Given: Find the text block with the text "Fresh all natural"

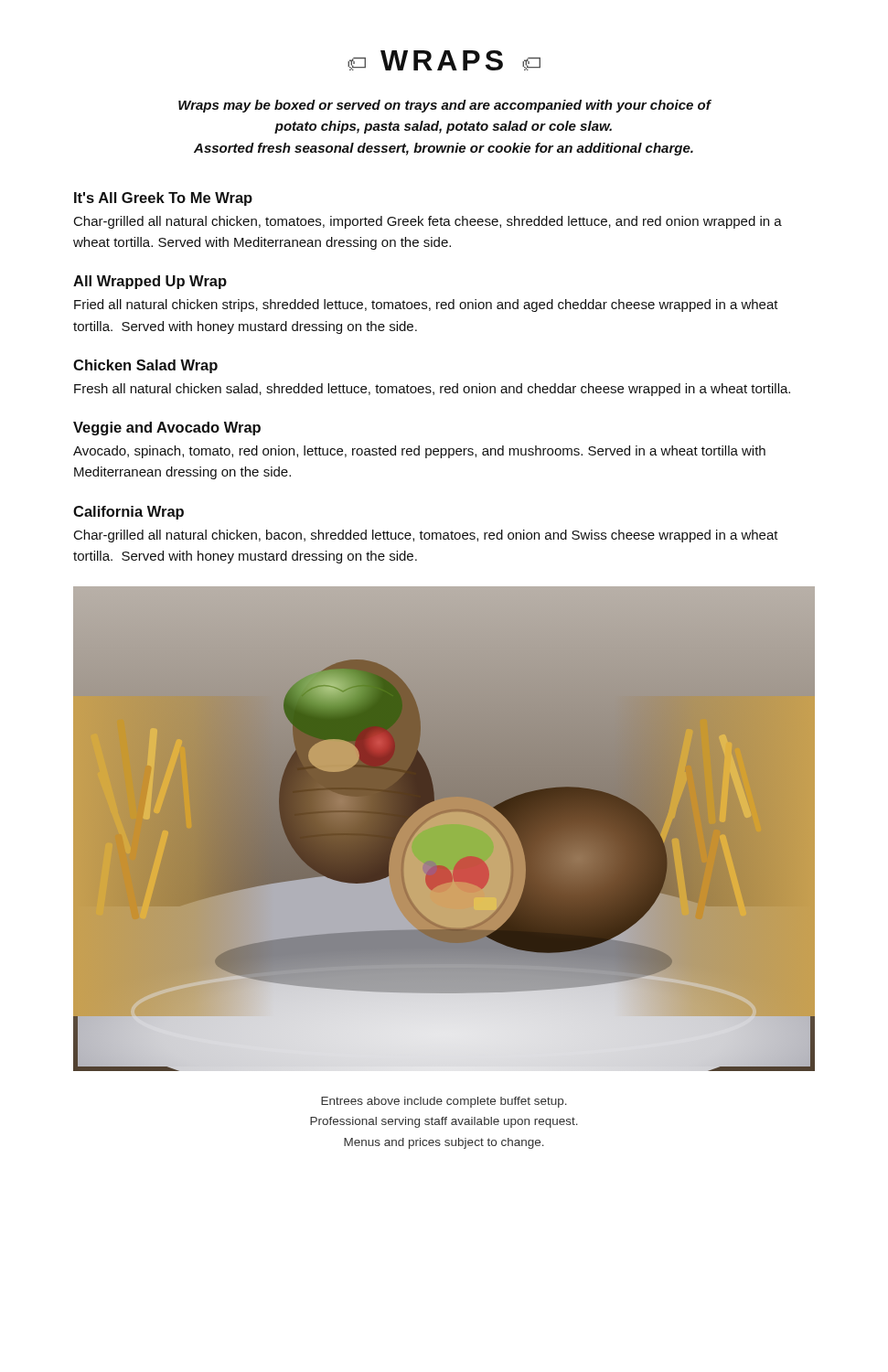Looking at the screenshot, I should 432,388.
